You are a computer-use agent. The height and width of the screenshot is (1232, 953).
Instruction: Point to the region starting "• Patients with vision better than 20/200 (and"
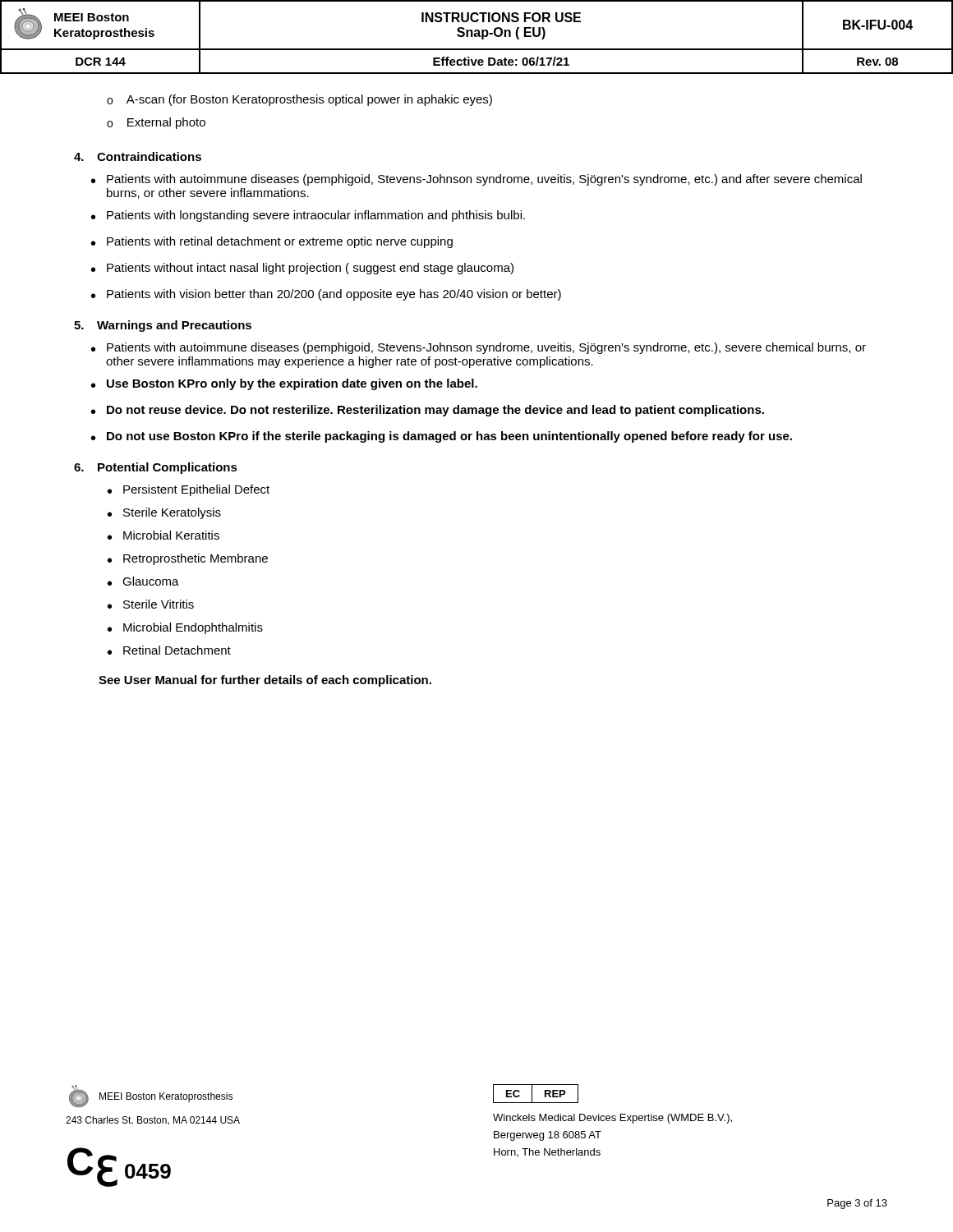(x=326, y=296)
